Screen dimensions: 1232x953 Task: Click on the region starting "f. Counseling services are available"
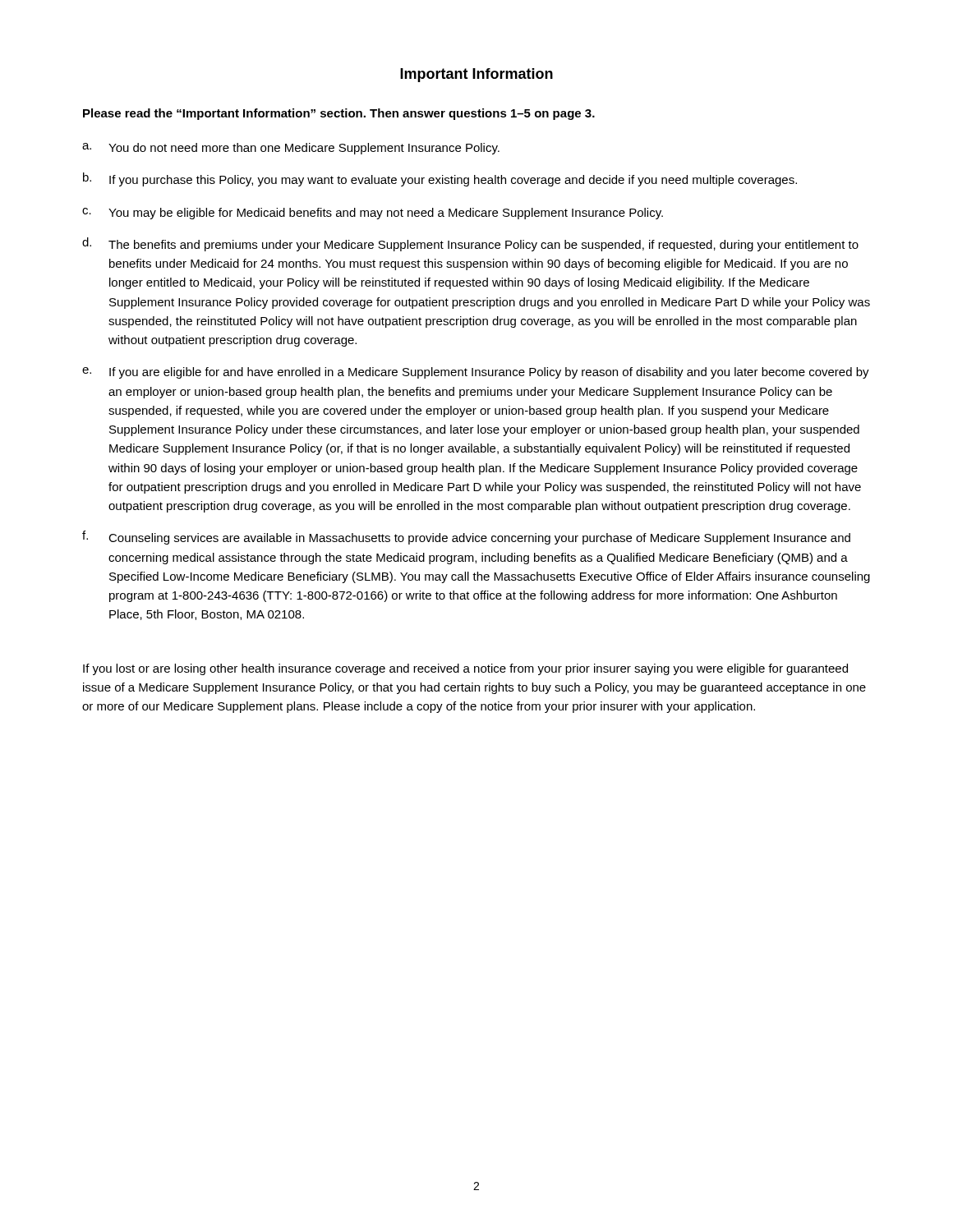pos(476,576)
